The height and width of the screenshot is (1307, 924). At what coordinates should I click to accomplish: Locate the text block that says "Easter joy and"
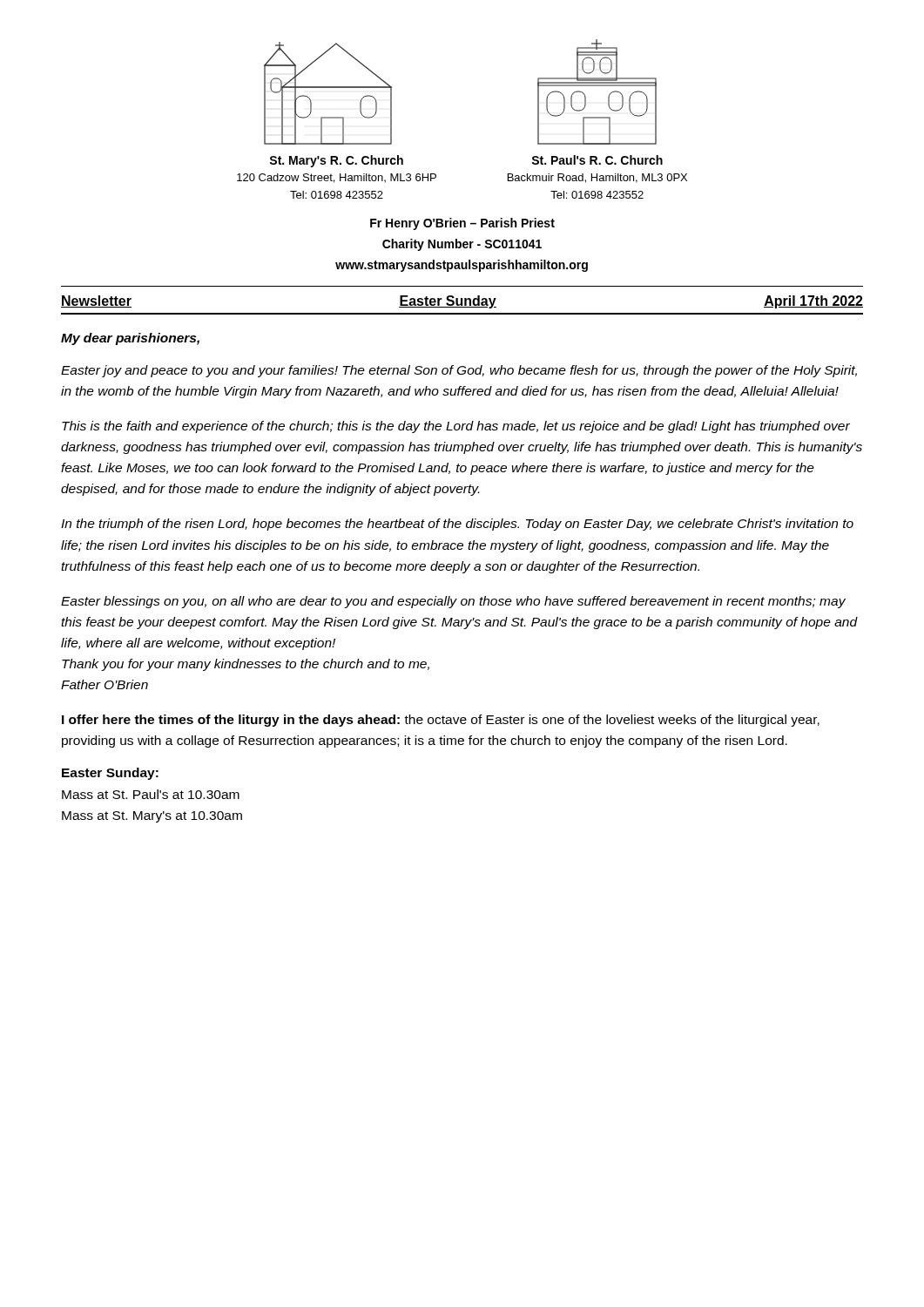pos(460,381)
